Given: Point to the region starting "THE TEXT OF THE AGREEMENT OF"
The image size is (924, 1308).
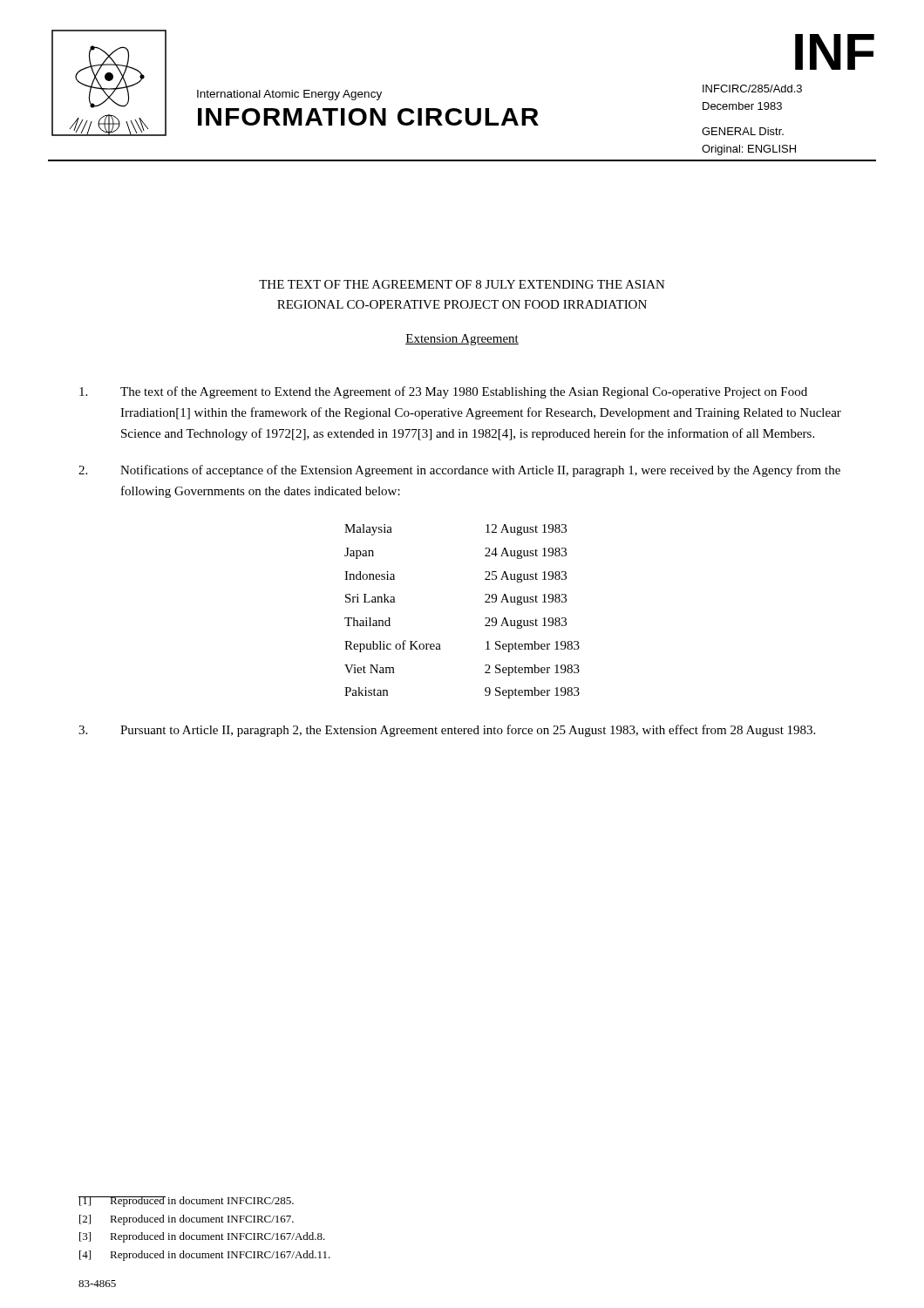Looking at the screenshot, I should click(x=462, y=294).
